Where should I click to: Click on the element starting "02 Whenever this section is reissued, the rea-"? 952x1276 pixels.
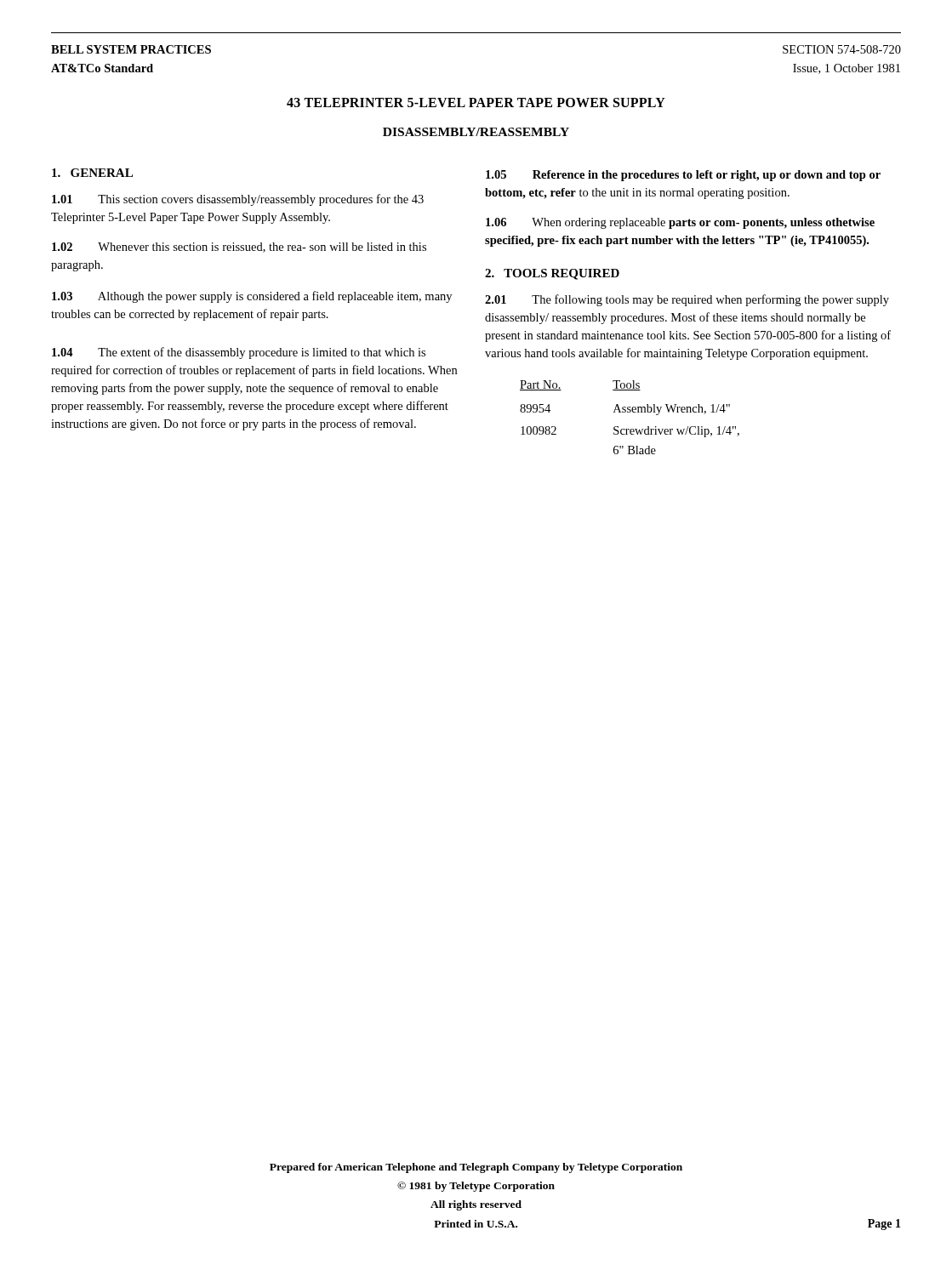(239, 255)
